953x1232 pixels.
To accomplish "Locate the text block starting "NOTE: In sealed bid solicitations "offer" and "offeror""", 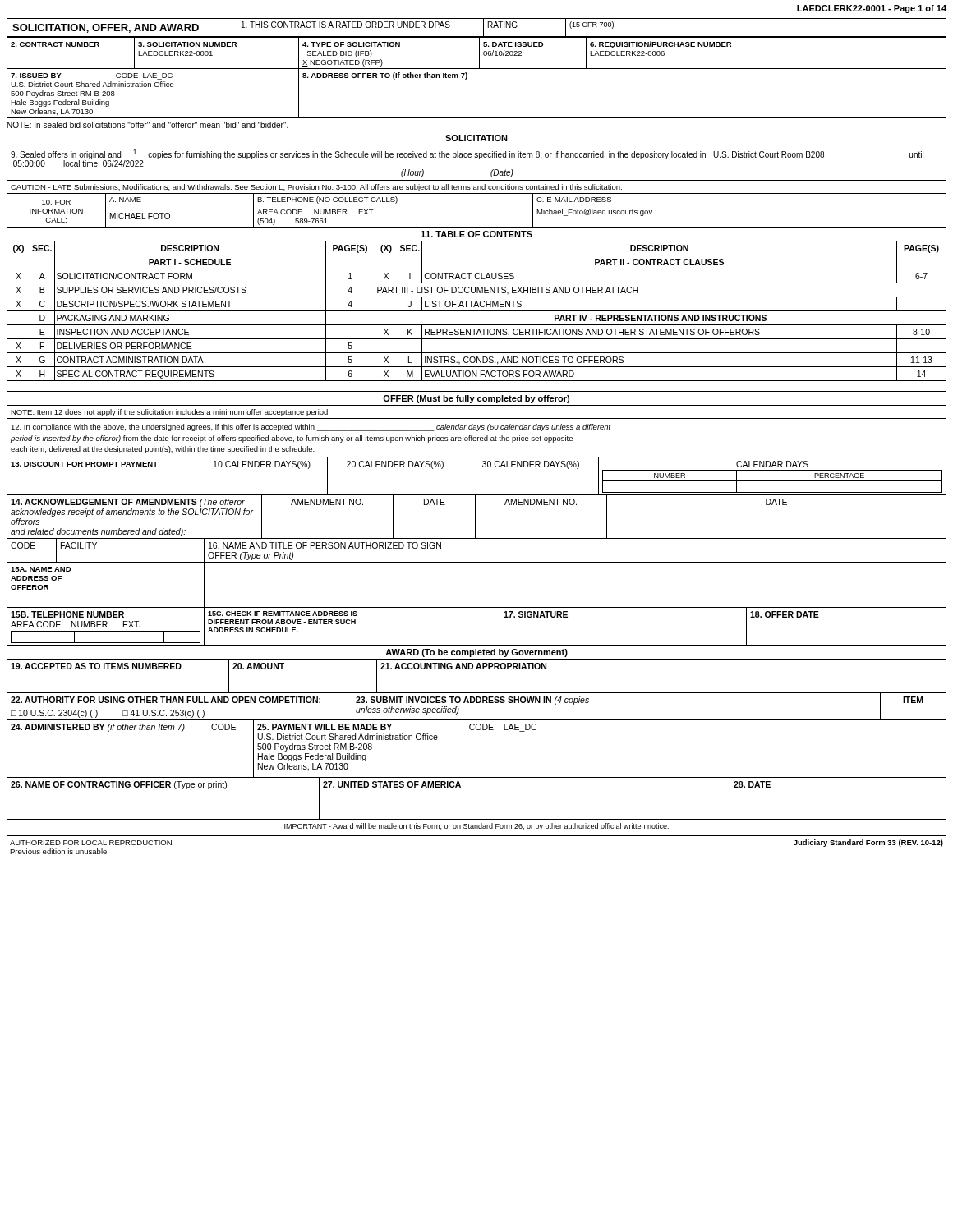I will [x=148, y=125].
